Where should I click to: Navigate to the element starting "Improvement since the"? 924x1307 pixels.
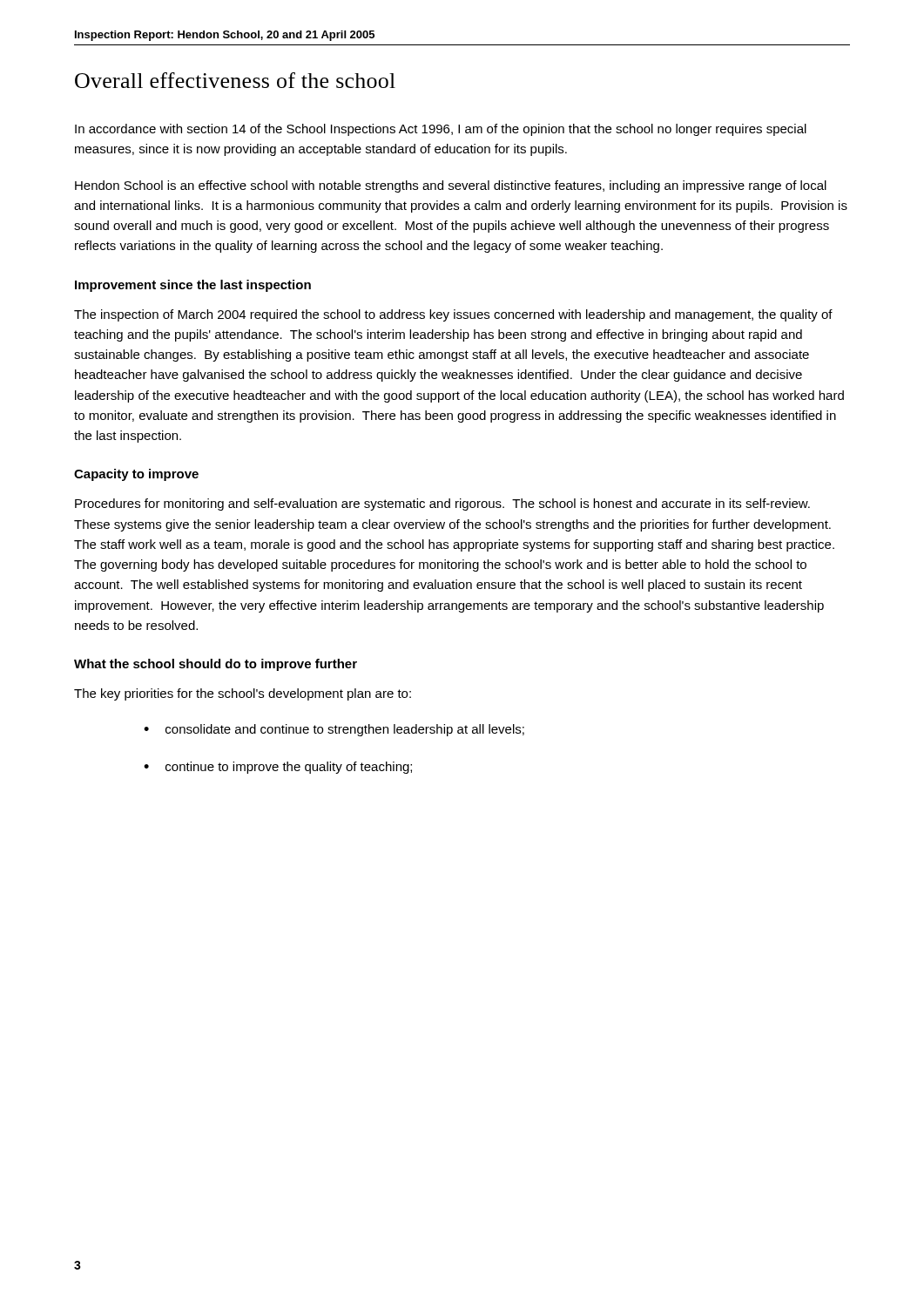[193, 284]
